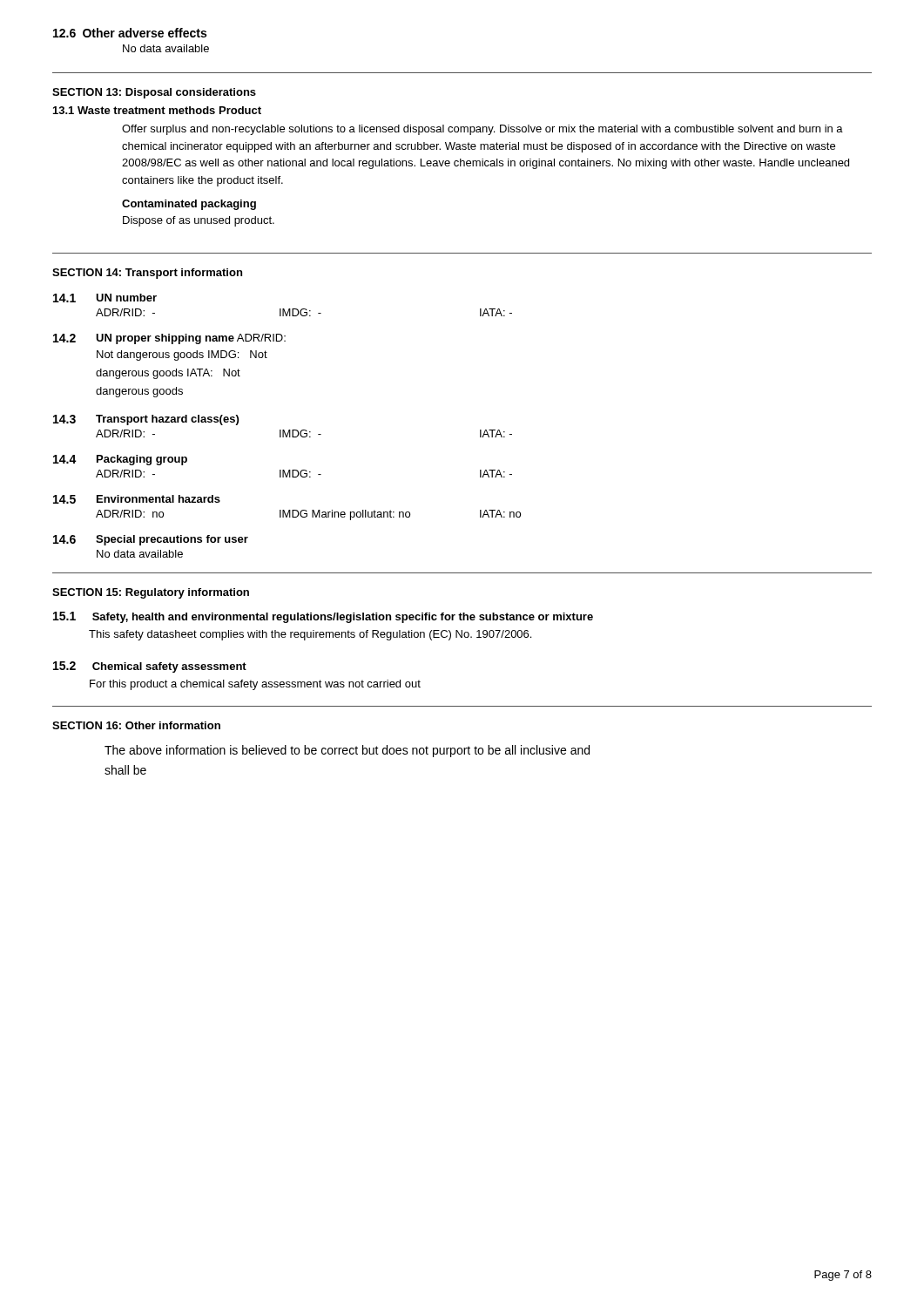Point to the block beginning "1 UN number ADR/RID: - IMDG: - IATA:"
The image size is (924, 1307).
pyautogui.click(x=105, y=298)
